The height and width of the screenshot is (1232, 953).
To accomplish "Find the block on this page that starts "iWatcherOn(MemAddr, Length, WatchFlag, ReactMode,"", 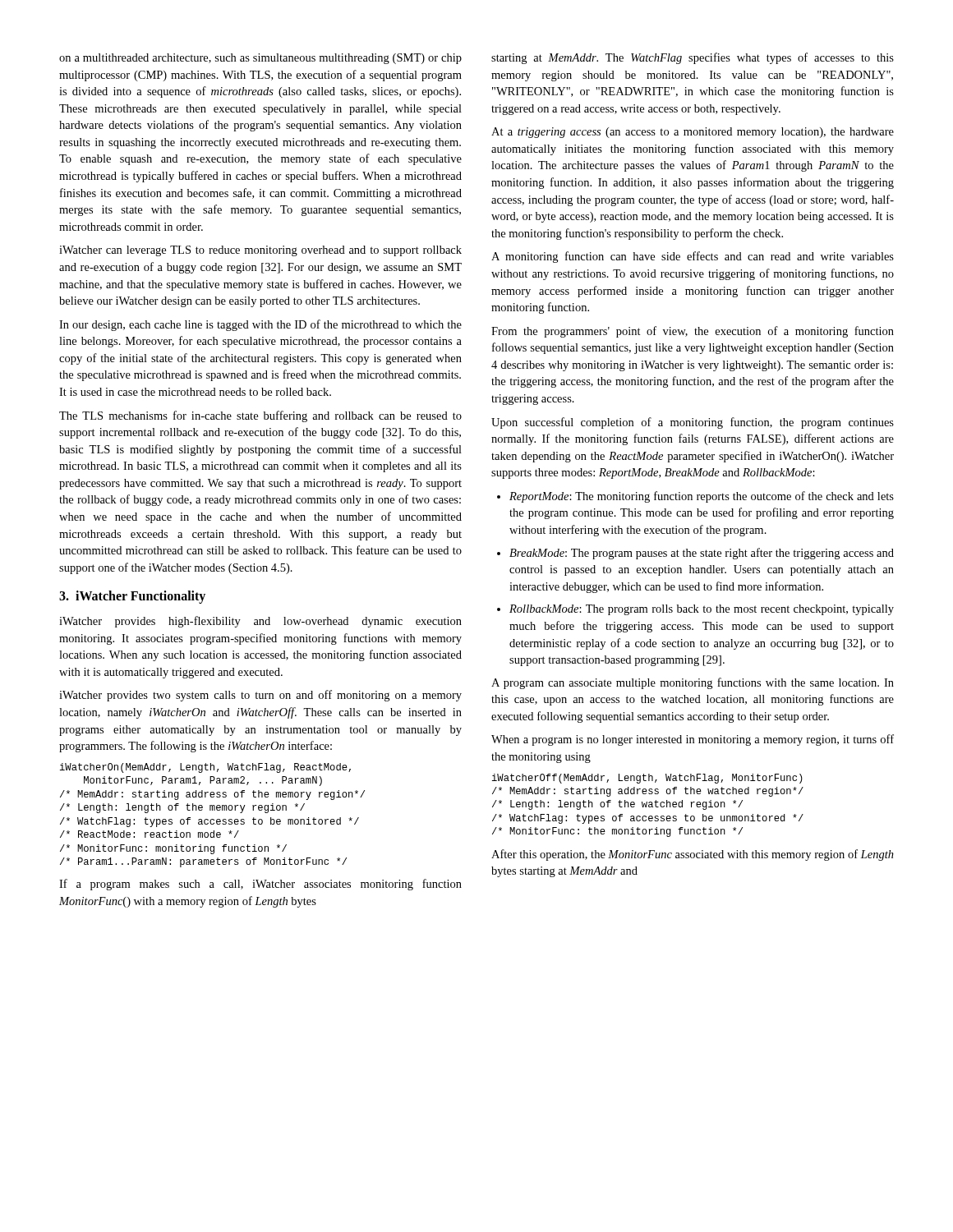I will click(260, 815).
